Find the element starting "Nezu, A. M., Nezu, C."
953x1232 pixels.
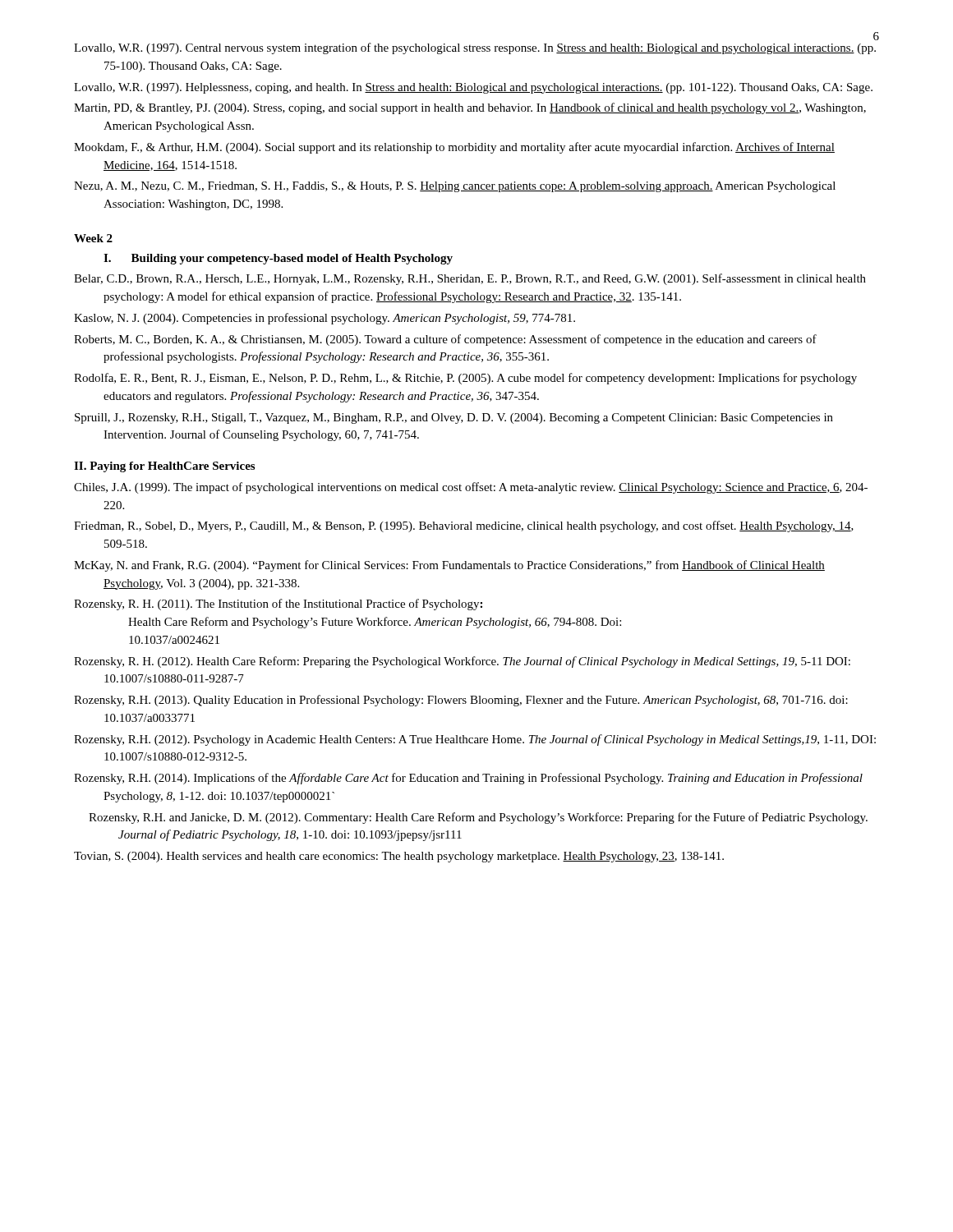tap(455, 195)
